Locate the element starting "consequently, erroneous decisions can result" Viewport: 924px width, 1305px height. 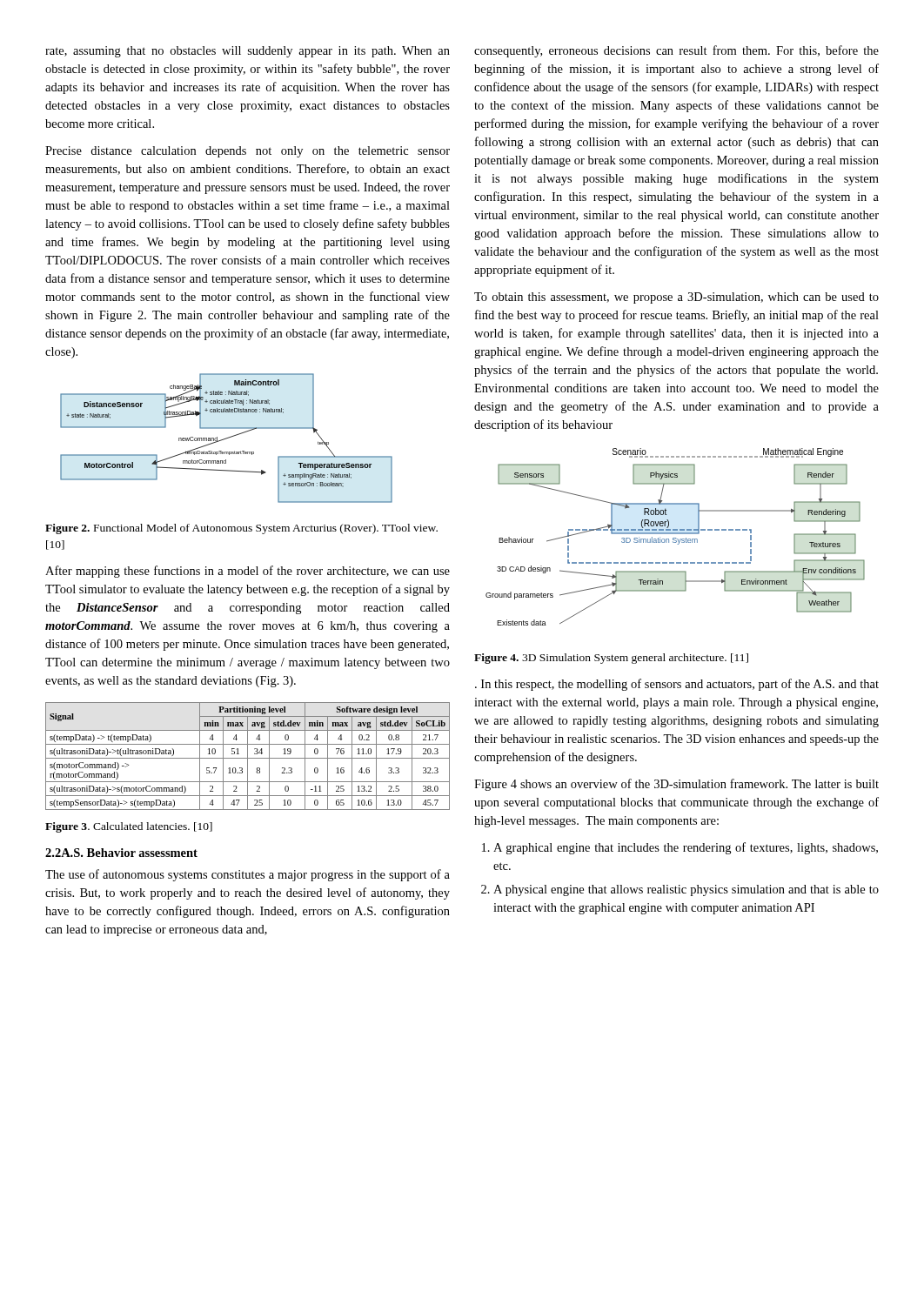click(x=676, y=161)
